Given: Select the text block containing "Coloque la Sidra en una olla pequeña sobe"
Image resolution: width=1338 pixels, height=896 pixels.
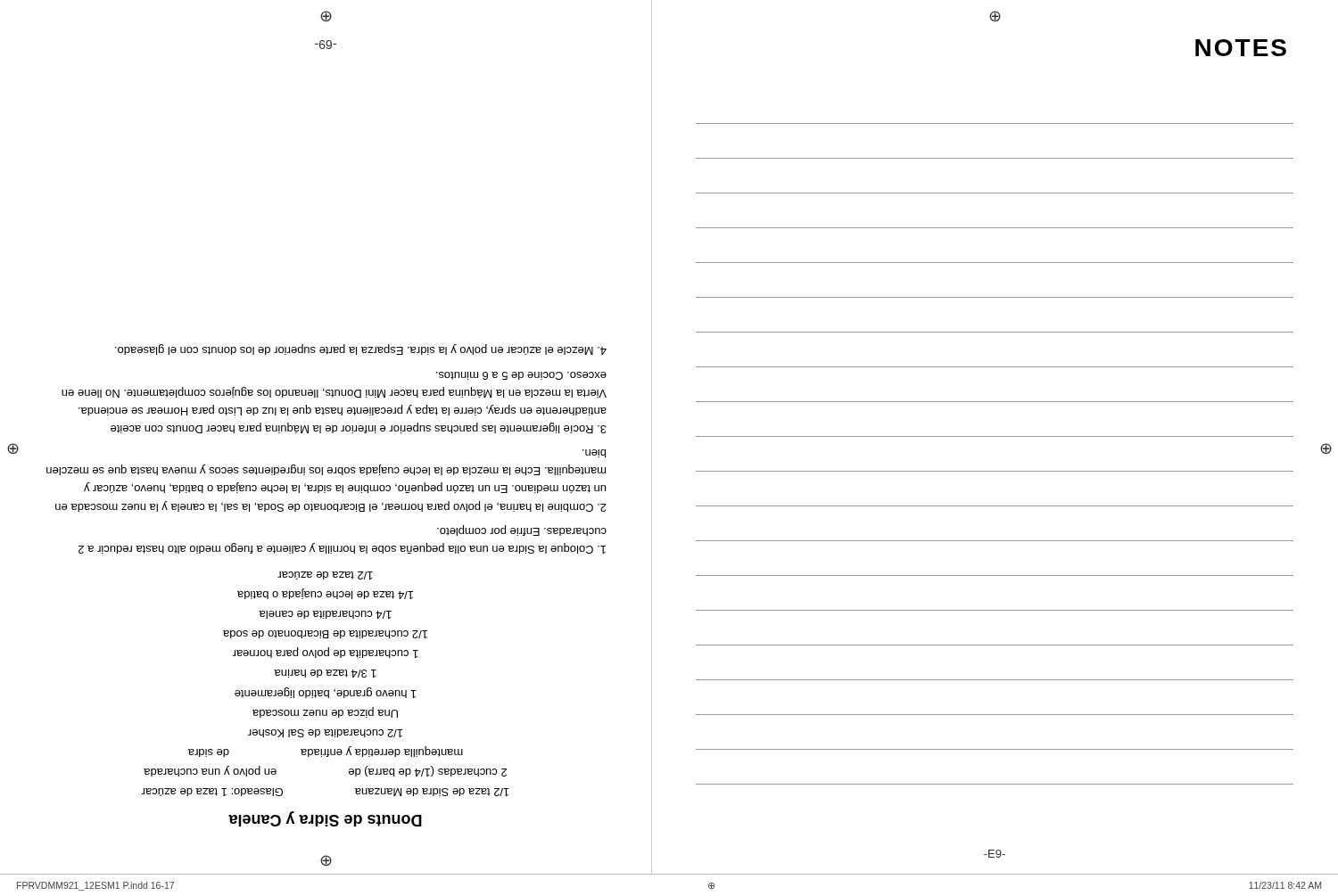Looking at the screenshot, I should (x=342, y=541).
